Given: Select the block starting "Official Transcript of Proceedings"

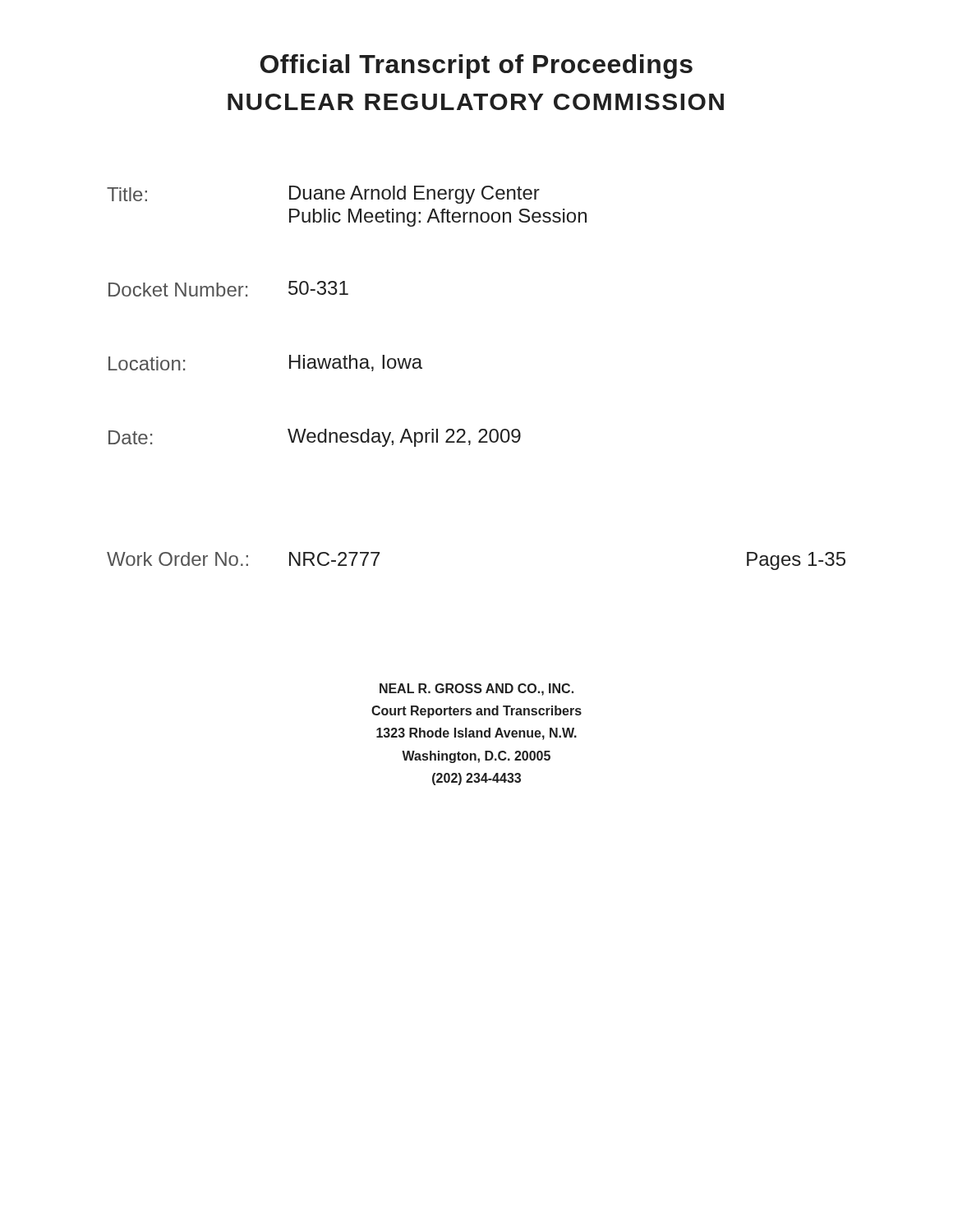Looking at the screenshot, I should 476,64.
